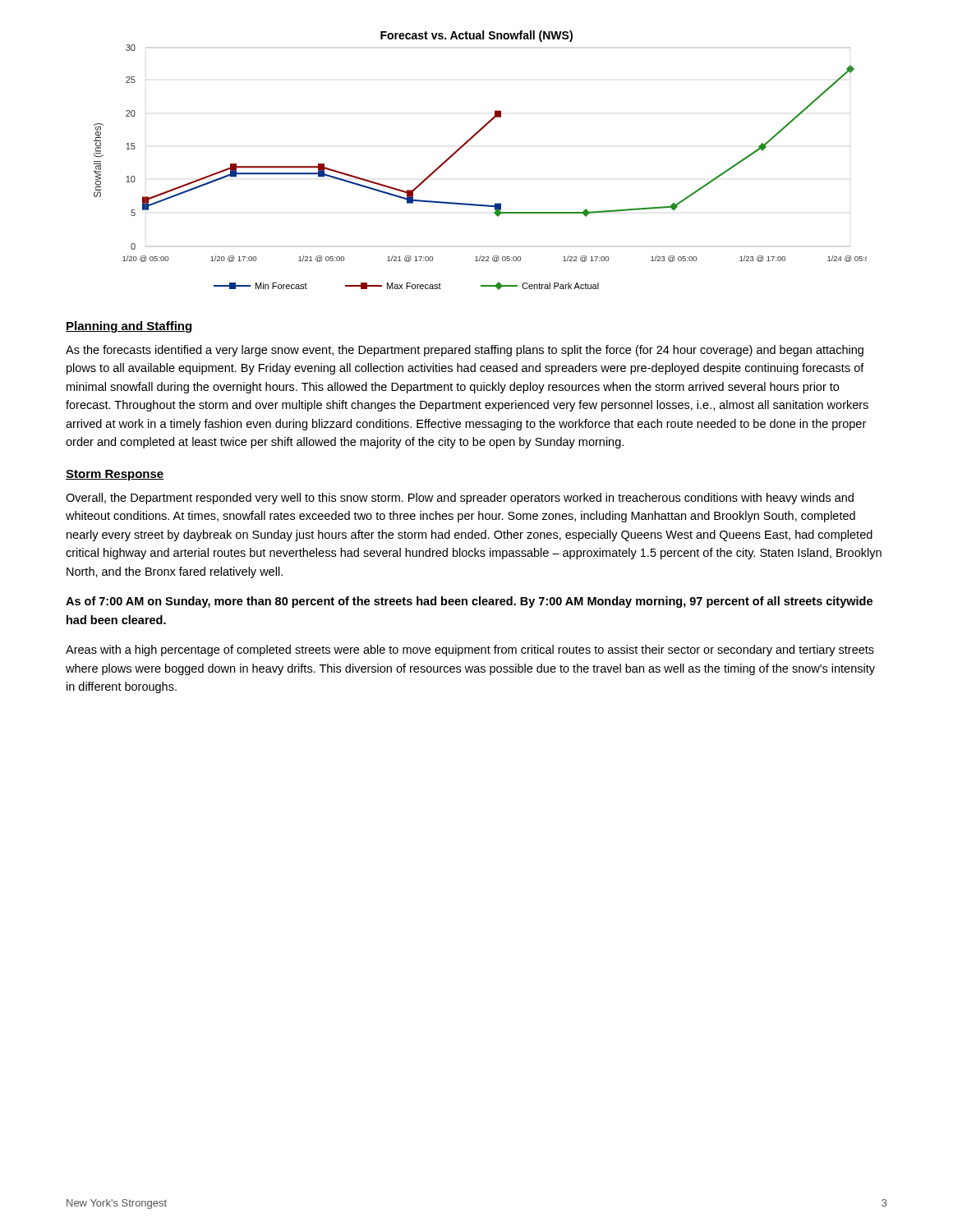The height and width of the screenshot is (1232, 953).
Task: Select the line chart
Action: pos(476,164)
